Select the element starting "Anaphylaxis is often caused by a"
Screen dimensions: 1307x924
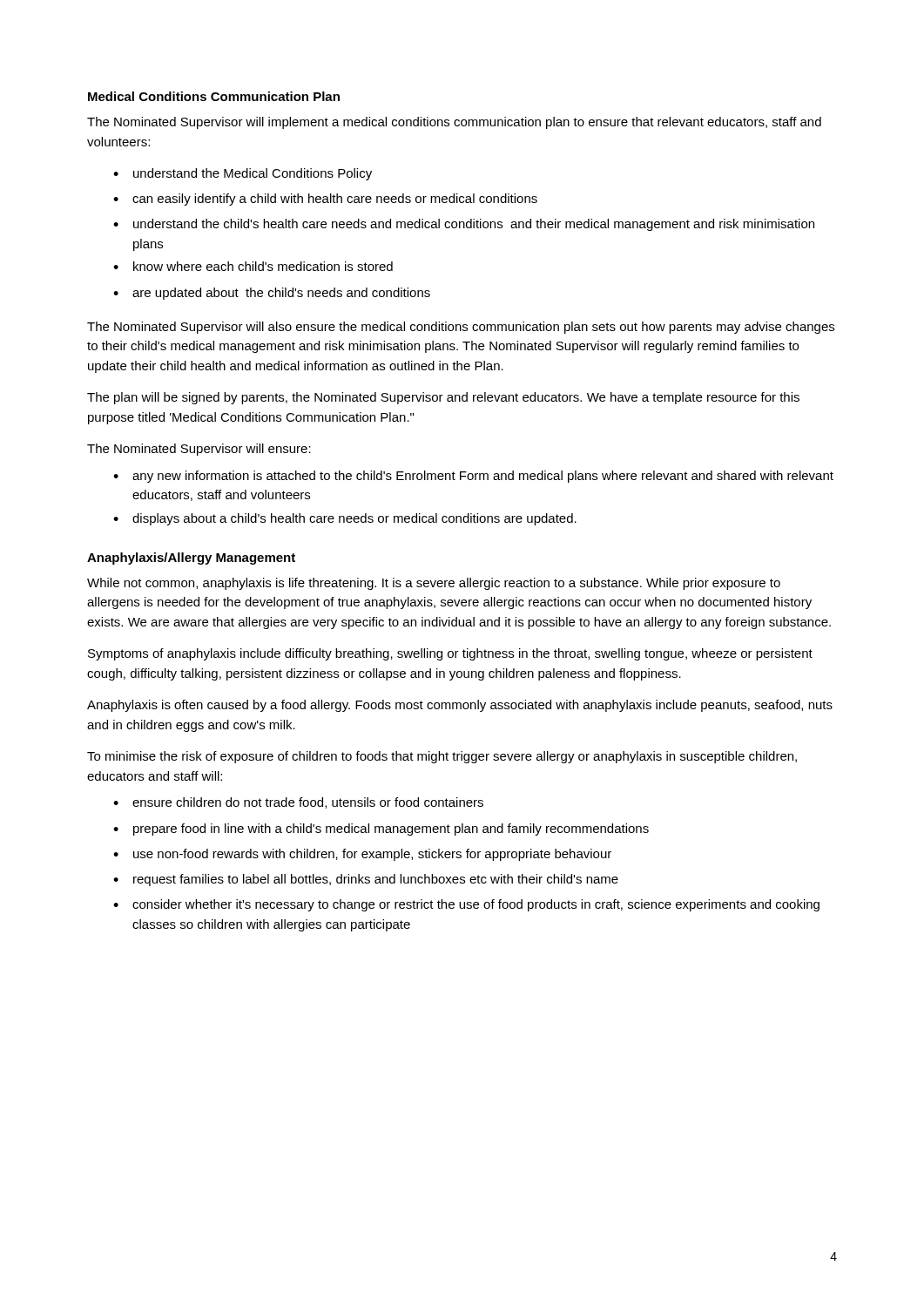(460, 715)
